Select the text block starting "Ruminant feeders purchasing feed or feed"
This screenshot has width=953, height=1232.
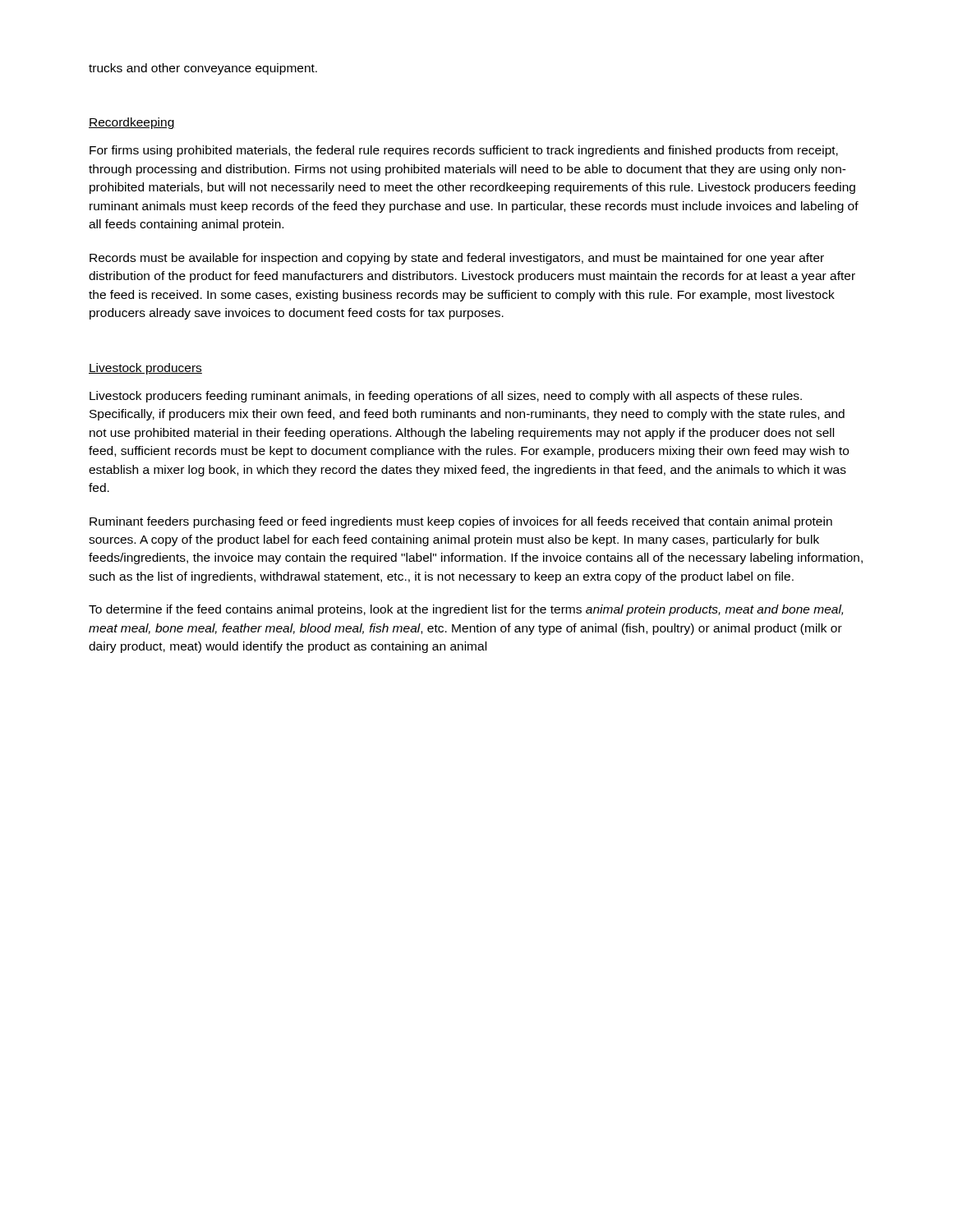(476, 548)
